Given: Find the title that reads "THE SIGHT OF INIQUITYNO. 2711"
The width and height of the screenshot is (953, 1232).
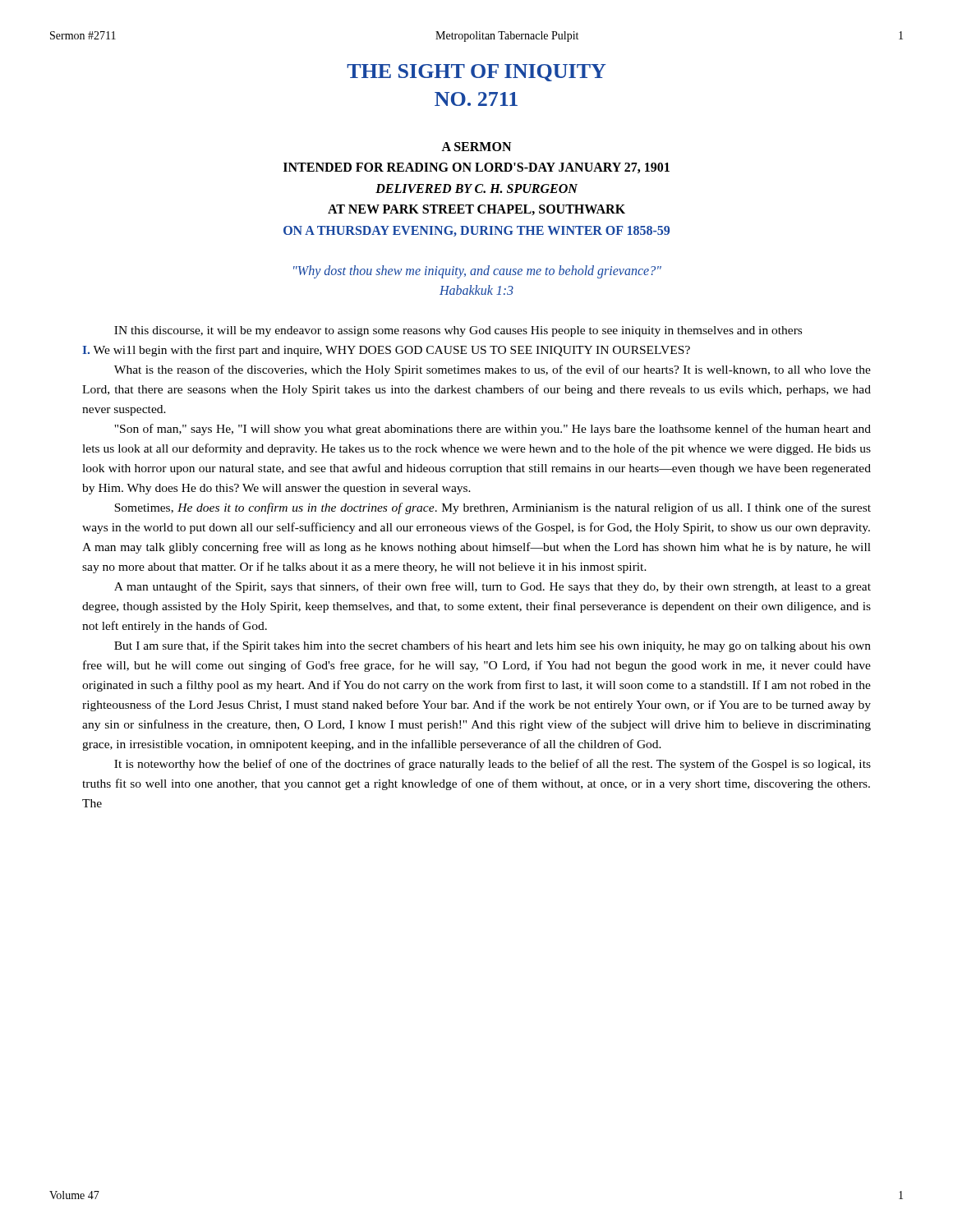Looking at the screenshot, I should [476, 179].
